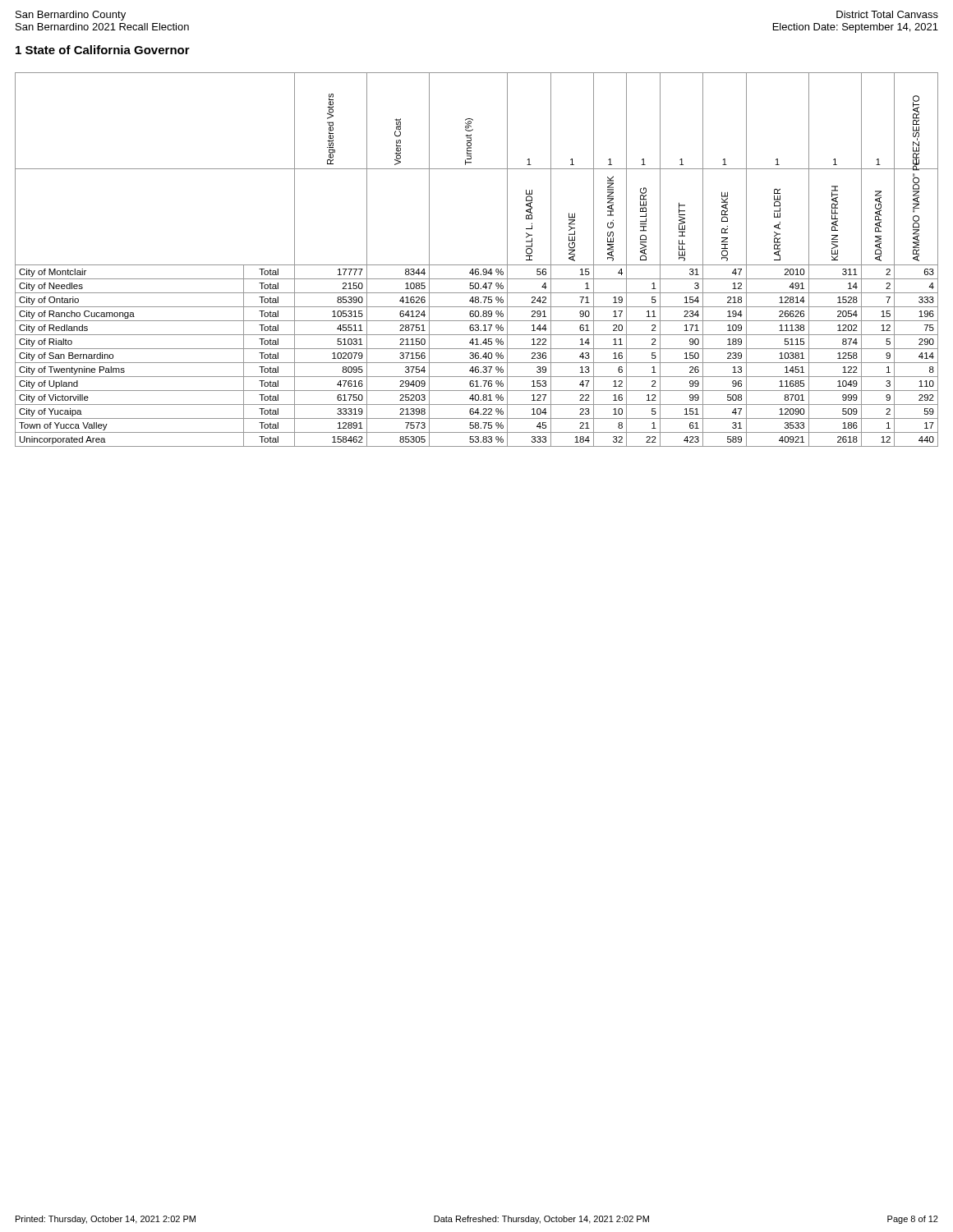Navigate to the text block starting "1 State of California Governor"
This screenshot has width=953, height=1232.
(102, 50)
